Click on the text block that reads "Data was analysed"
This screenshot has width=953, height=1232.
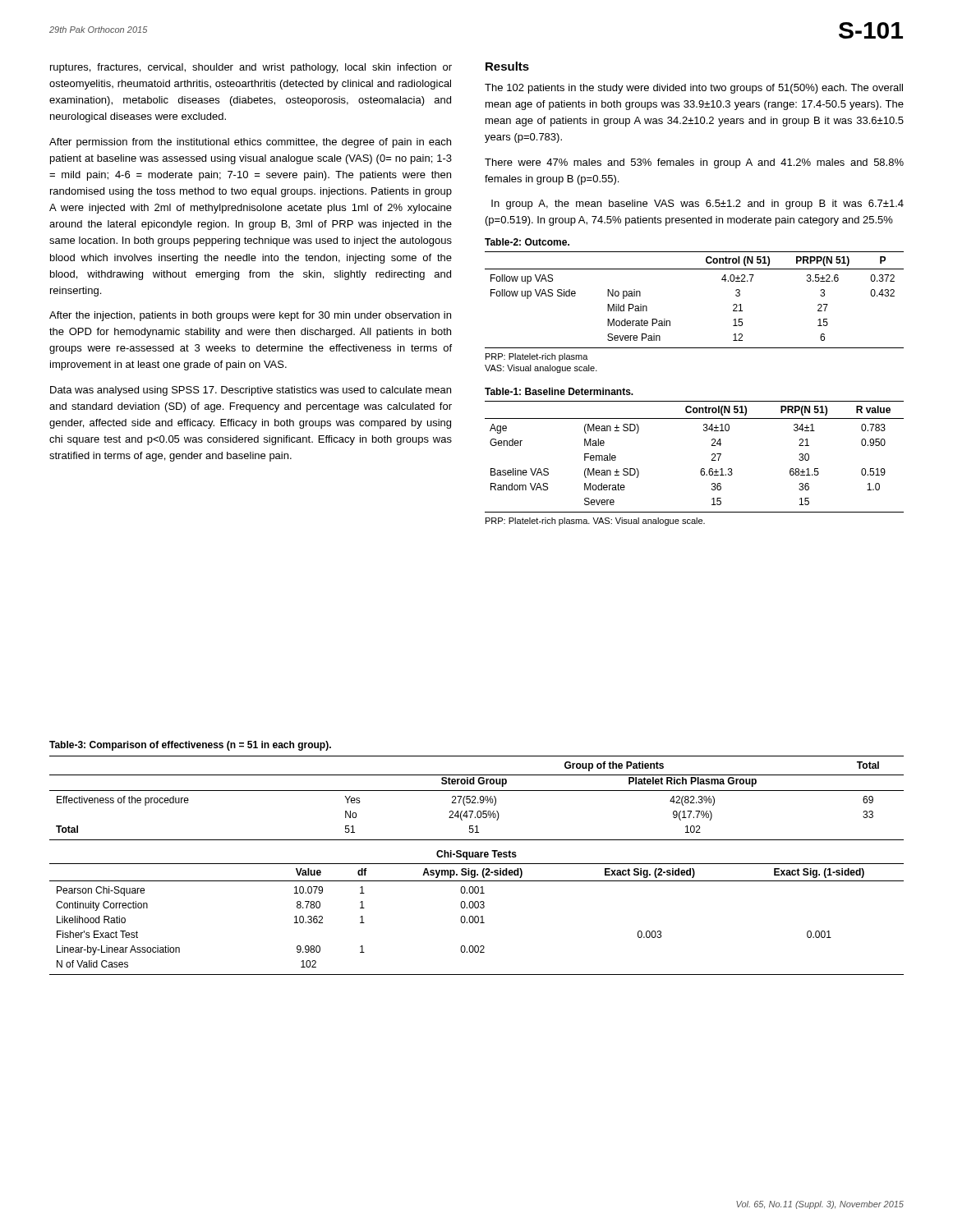pos(251,422)
